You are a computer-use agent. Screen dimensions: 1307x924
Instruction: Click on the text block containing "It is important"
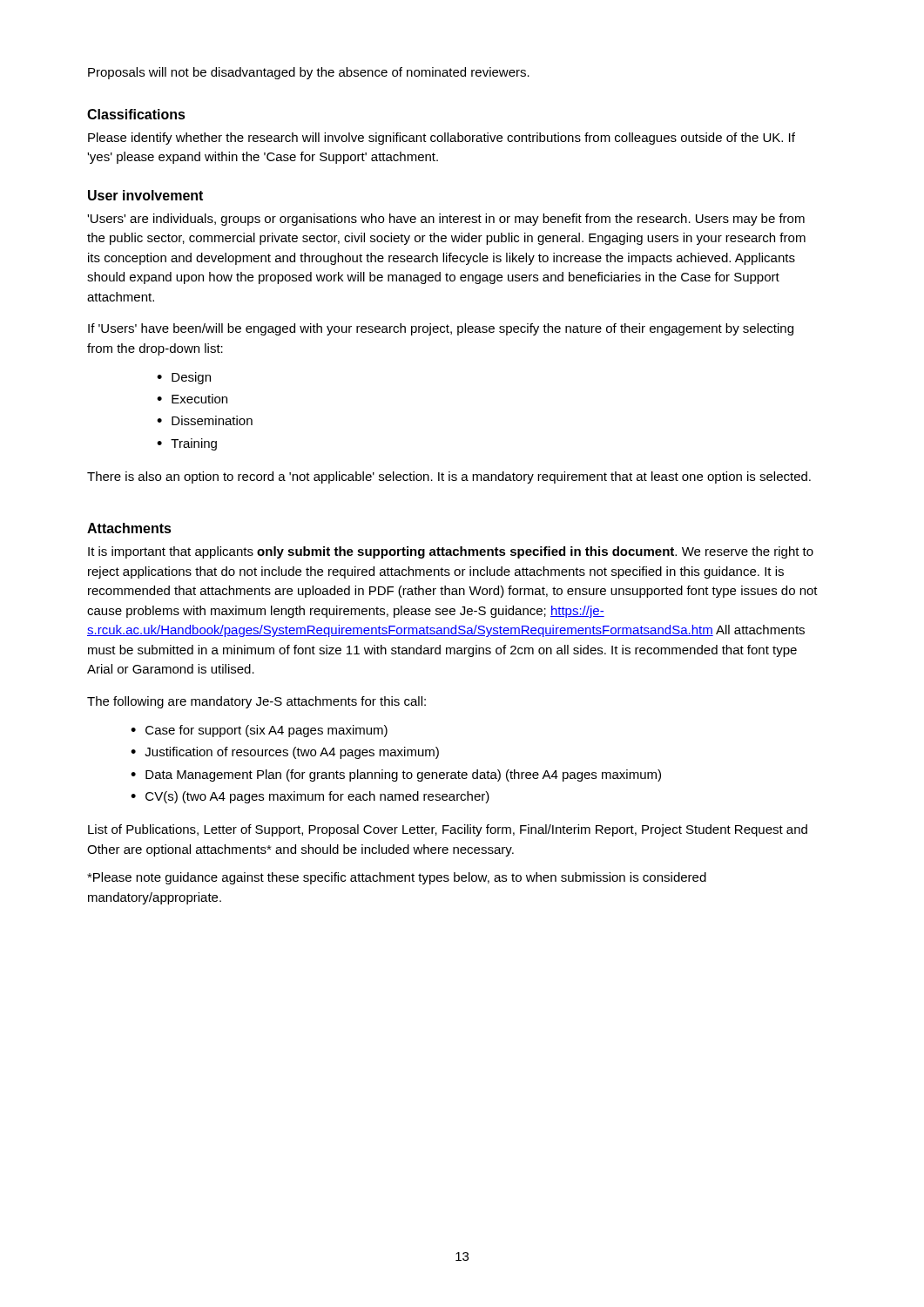click(x=452, y=610)
